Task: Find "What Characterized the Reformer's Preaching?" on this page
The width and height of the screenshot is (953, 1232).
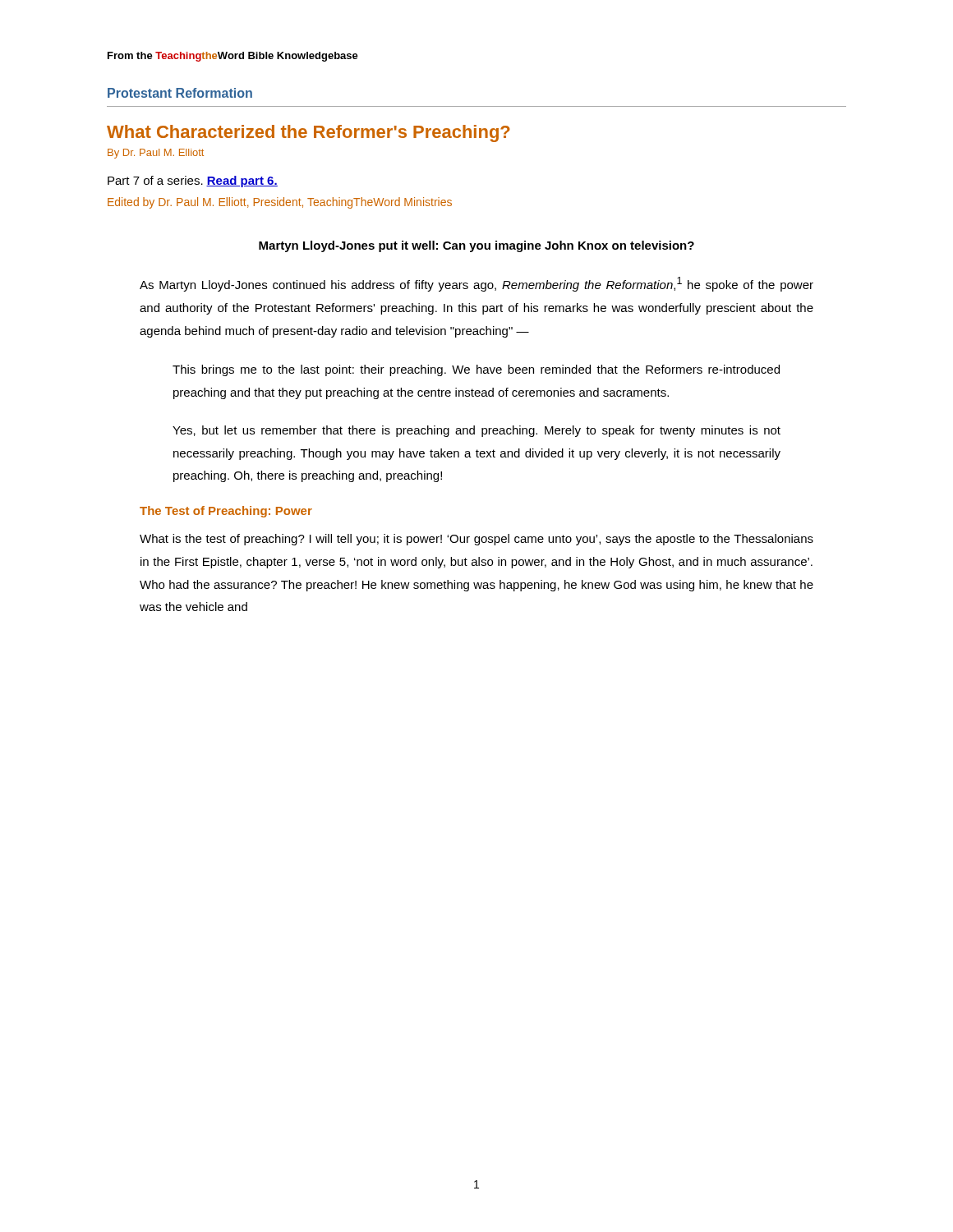Action: pyautogui.click(x=309, y=132)
